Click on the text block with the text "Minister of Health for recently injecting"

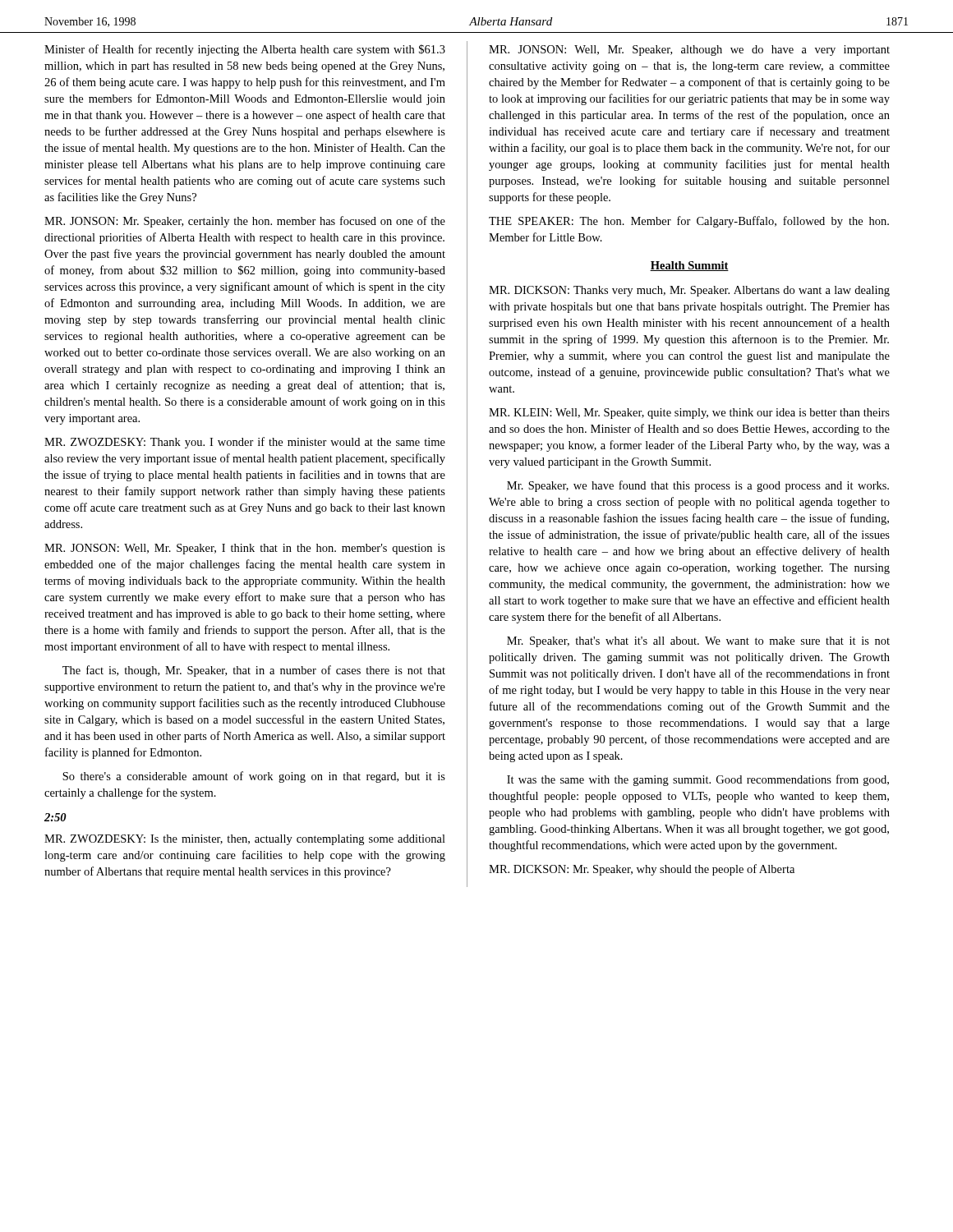[x=245, y=123]
